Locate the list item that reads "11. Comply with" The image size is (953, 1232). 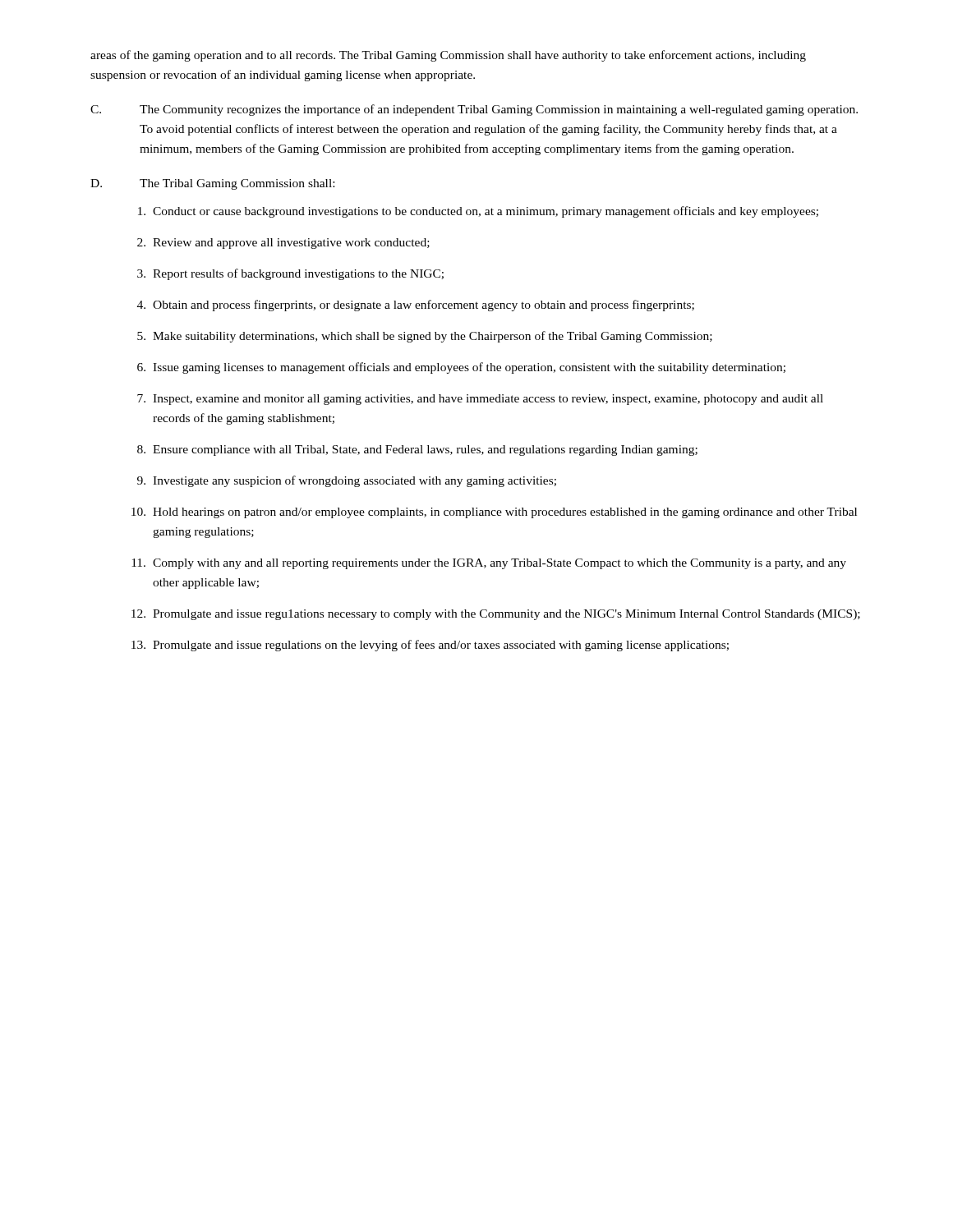(x=489, y=573)
